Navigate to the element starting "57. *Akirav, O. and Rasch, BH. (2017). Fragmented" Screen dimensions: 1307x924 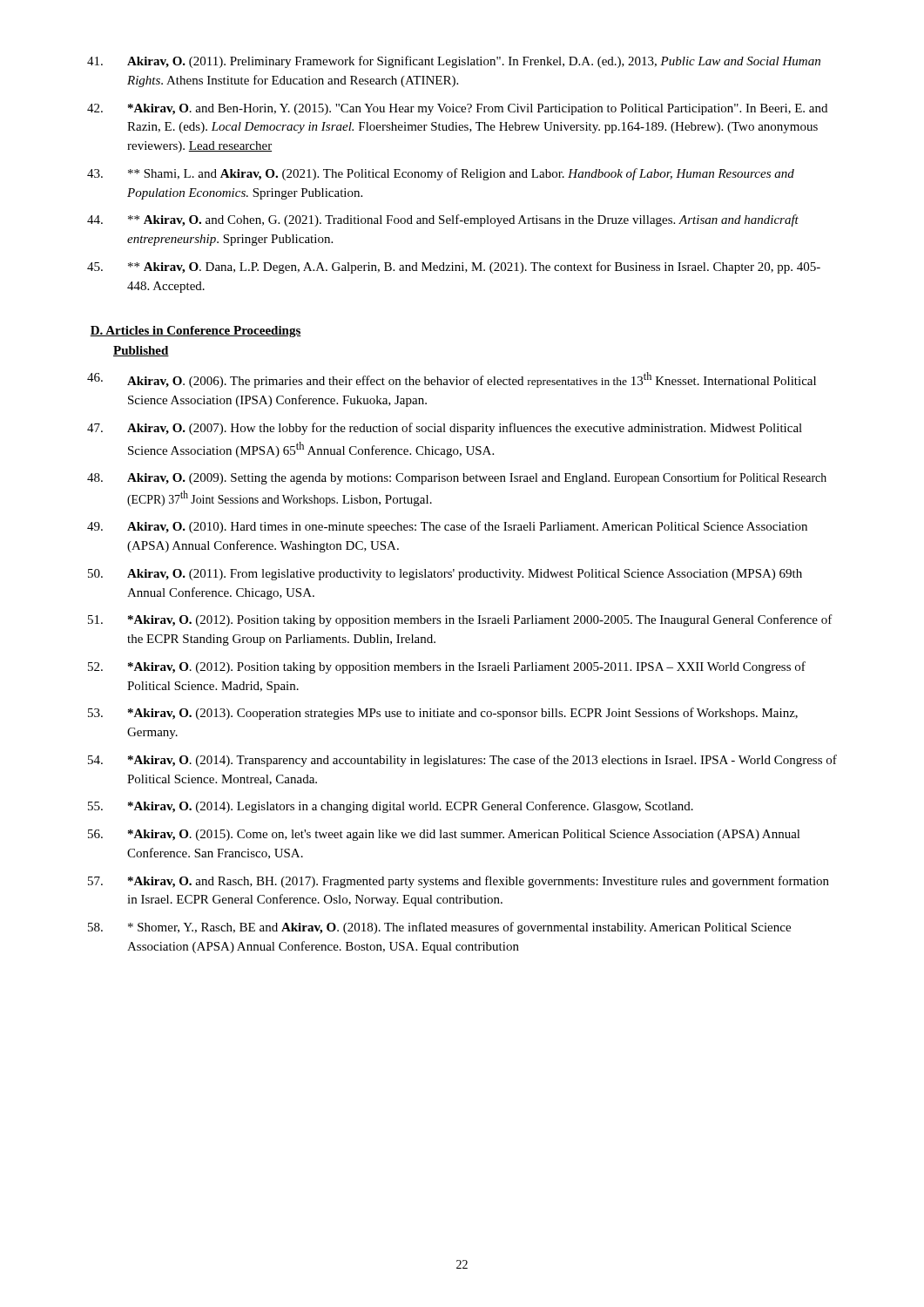point(462,891)
